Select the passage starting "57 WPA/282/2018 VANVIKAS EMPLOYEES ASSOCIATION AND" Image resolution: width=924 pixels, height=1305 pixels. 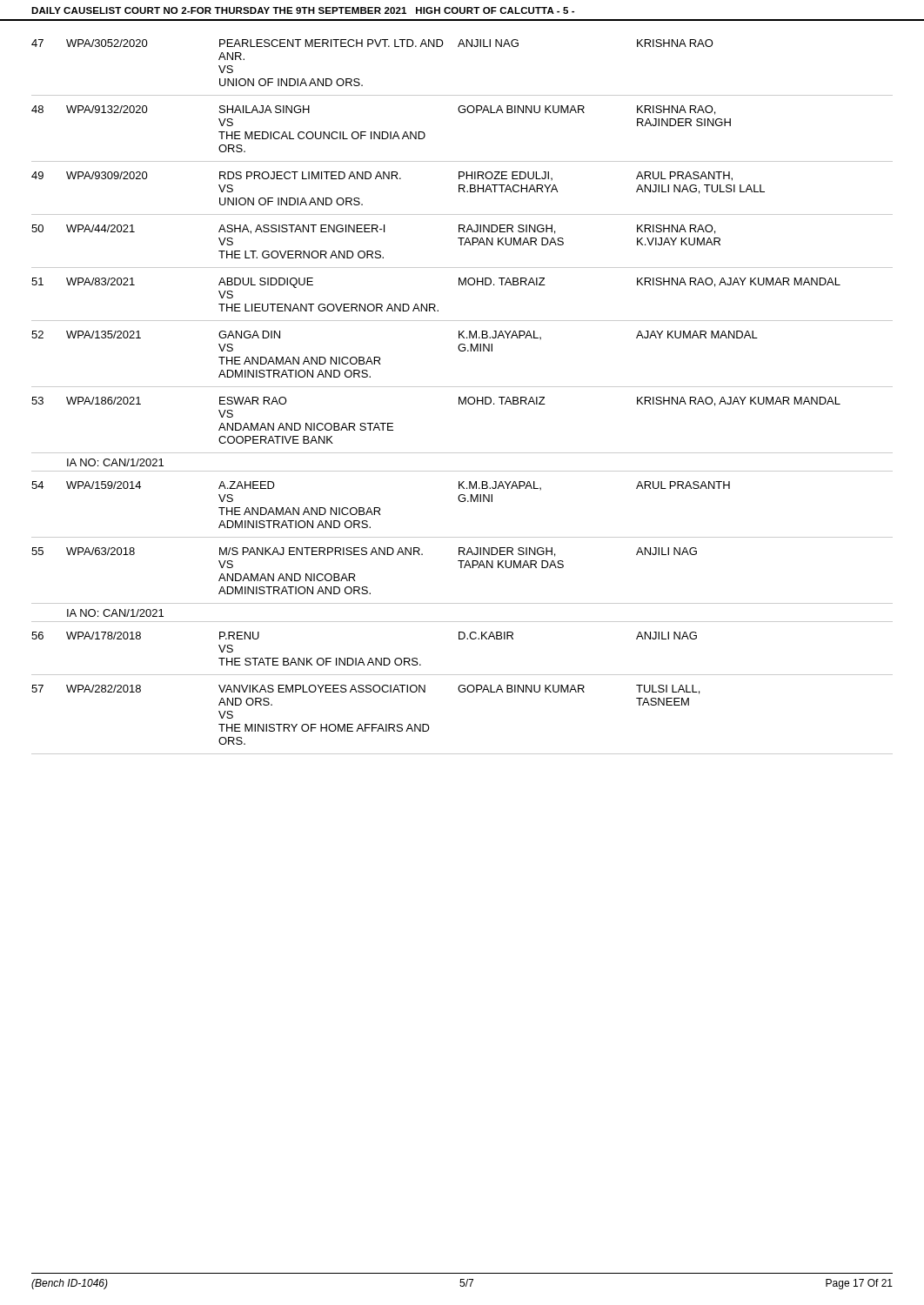click(x=365, y=689)
